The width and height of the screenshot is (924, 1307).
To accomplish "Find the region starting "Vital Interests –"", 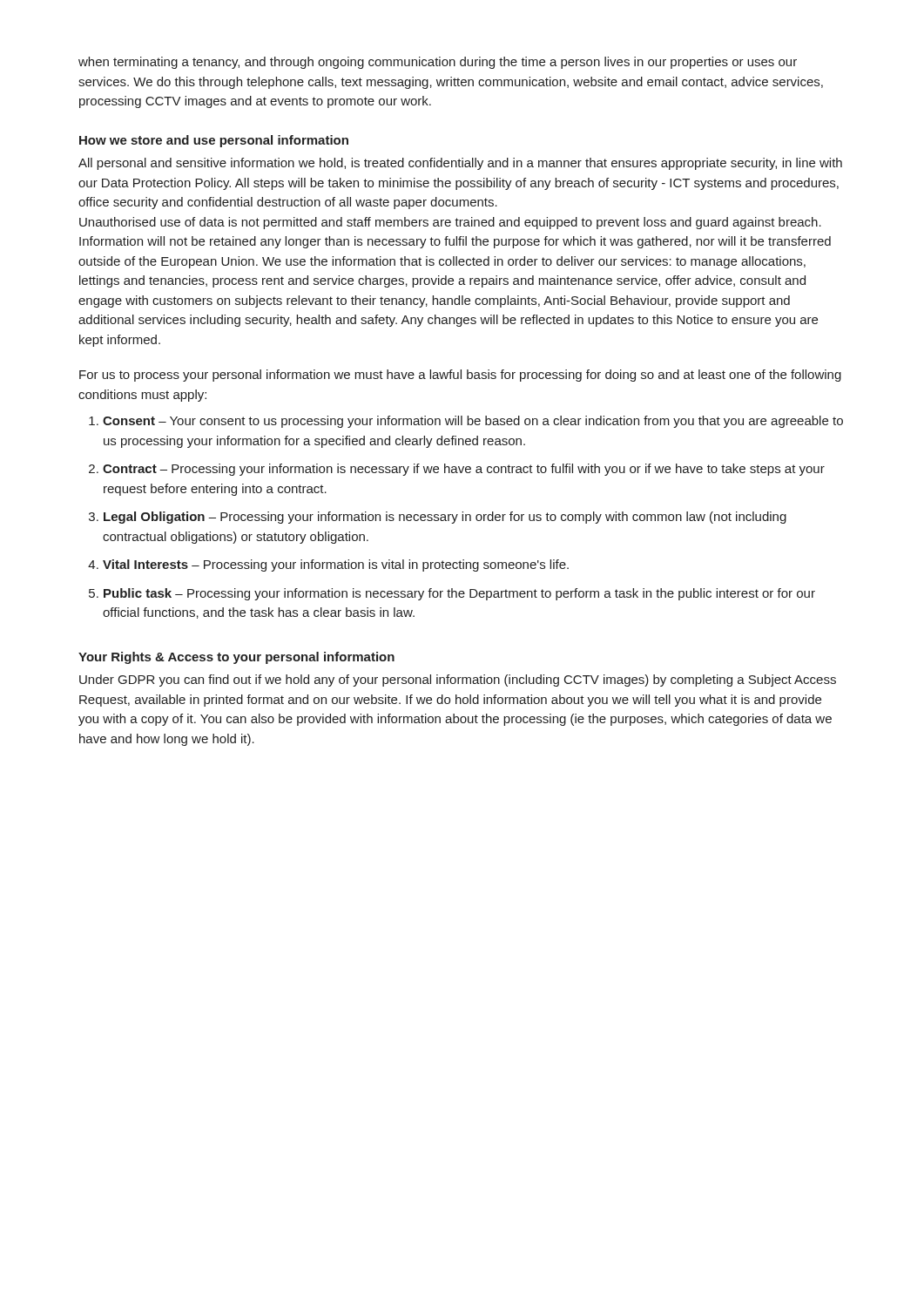I will coord(336,564).
